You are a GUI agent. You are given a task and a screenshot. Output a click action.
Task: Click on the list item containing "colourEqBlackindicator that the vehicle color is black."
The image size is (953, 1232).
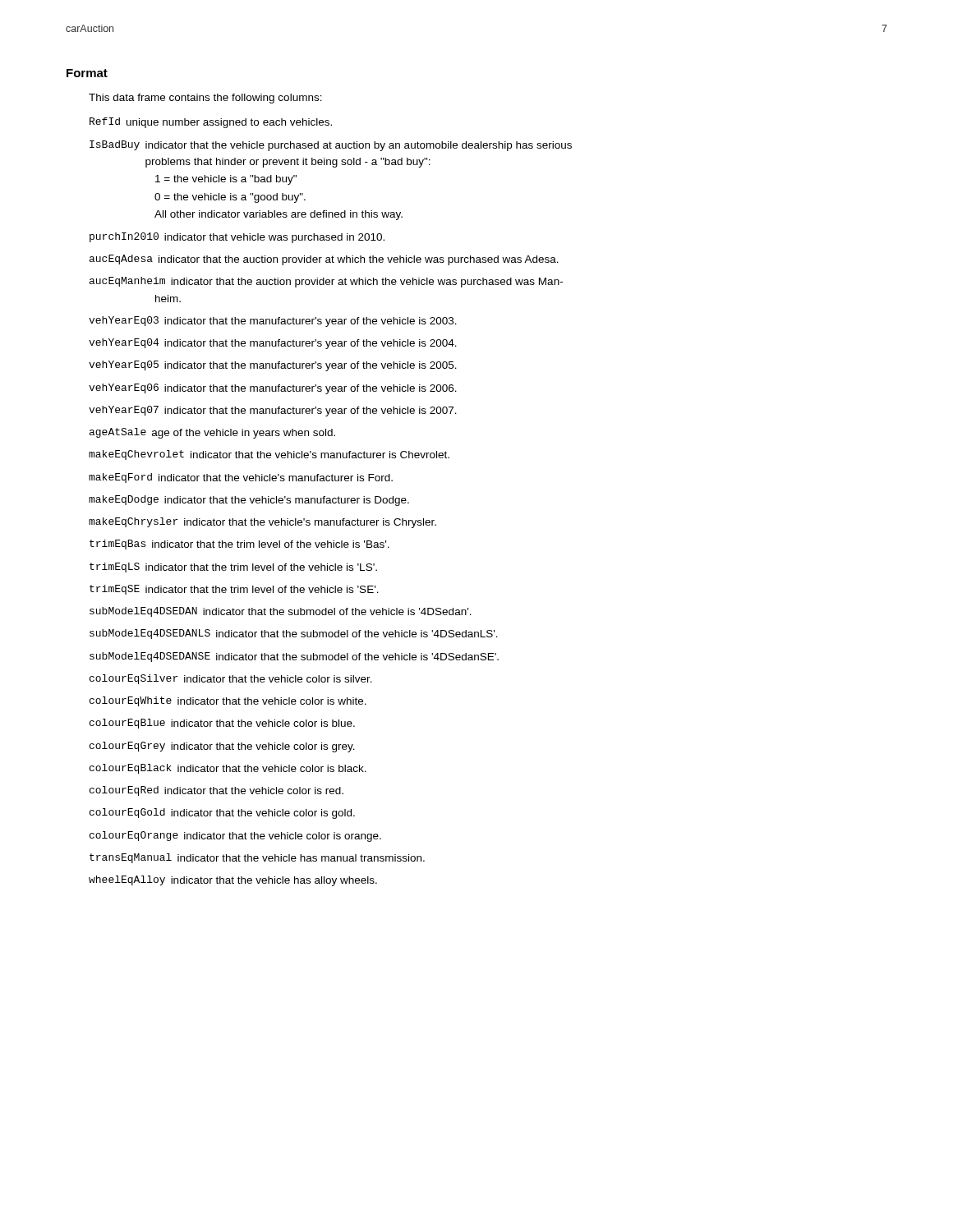coord(228,769)
